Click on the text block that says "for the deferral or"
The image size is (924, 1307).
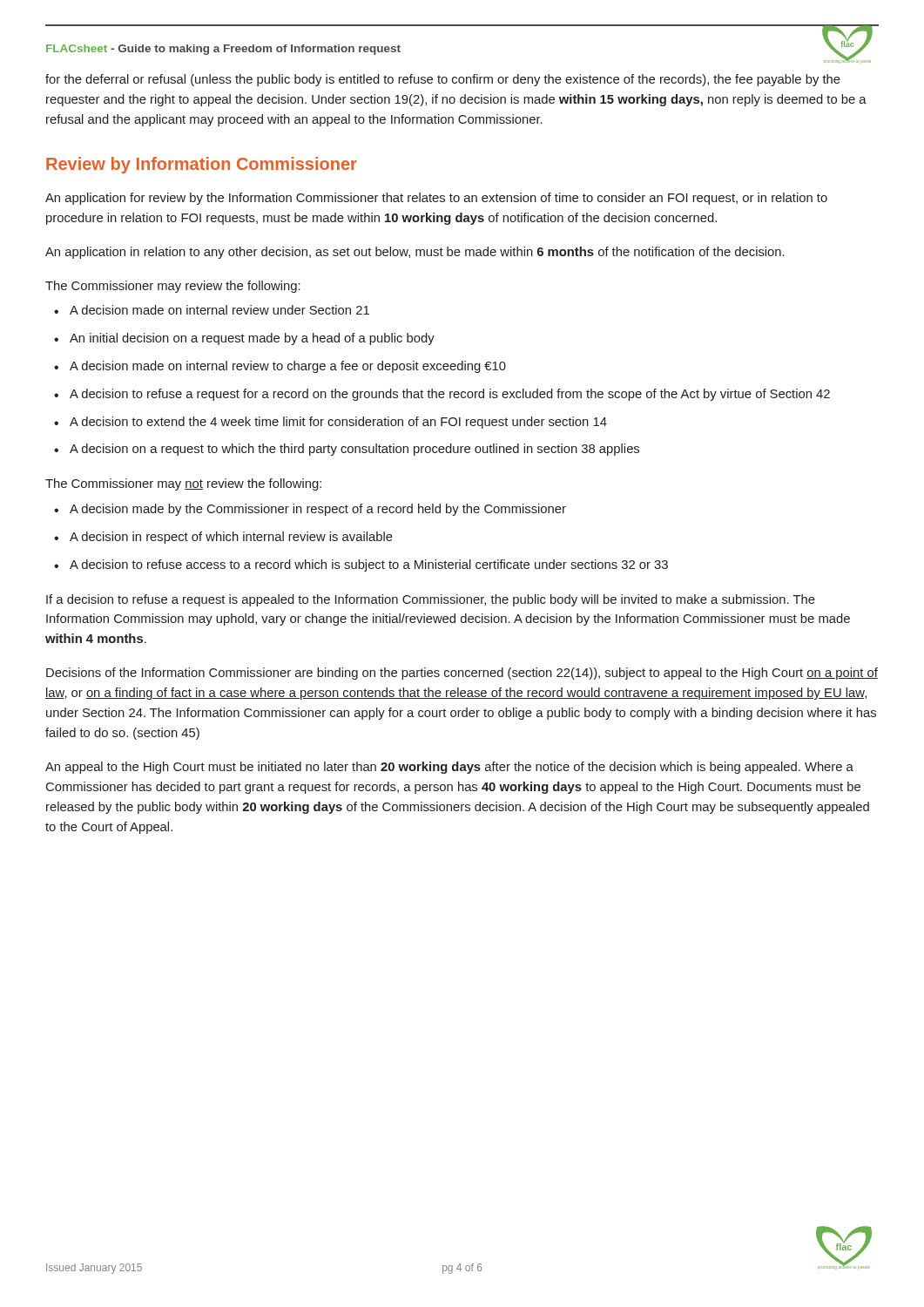coord(456,99)
